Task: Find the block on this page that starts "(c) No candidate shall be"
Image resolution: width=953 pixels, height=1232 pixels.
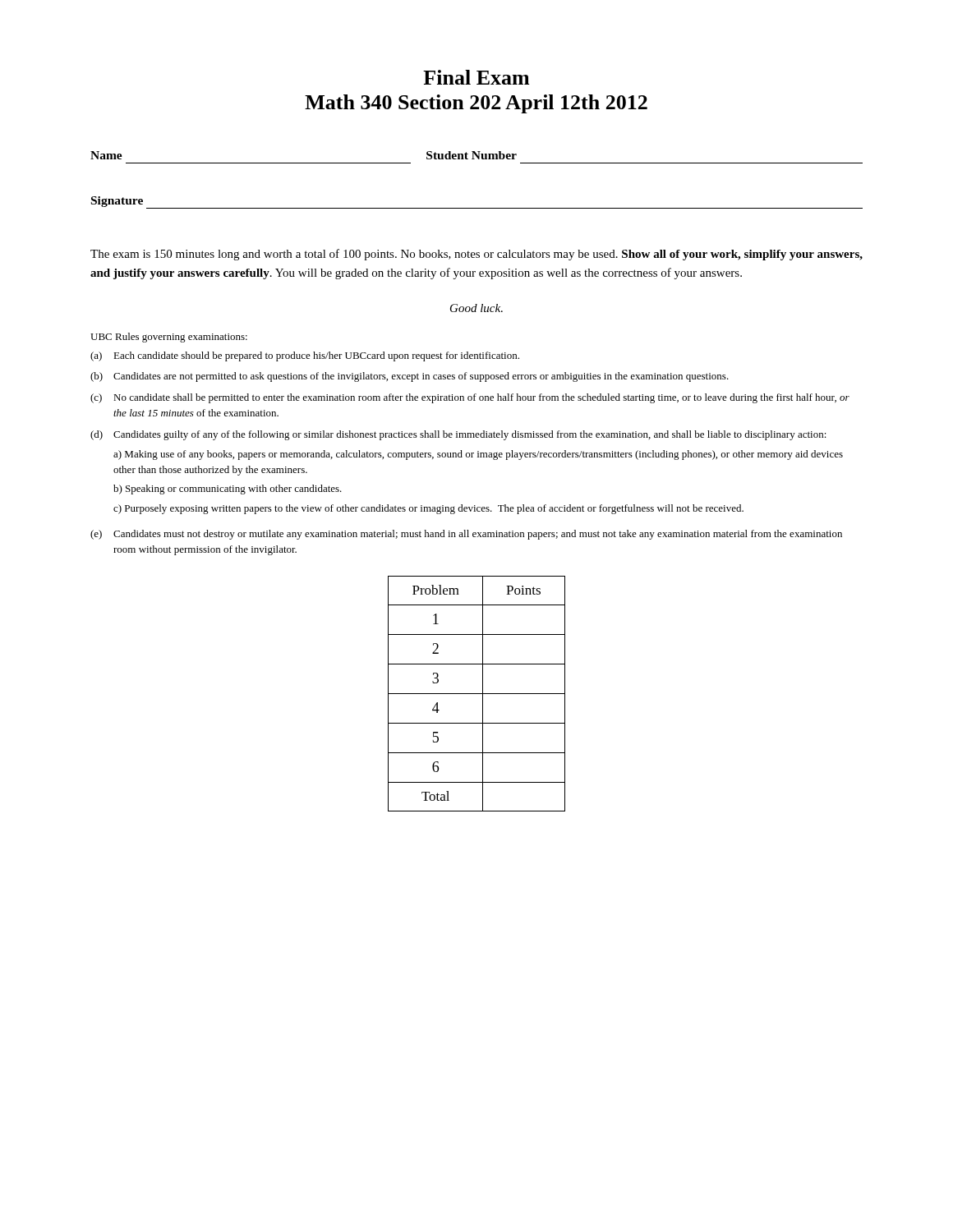Action: pos(476,406)
